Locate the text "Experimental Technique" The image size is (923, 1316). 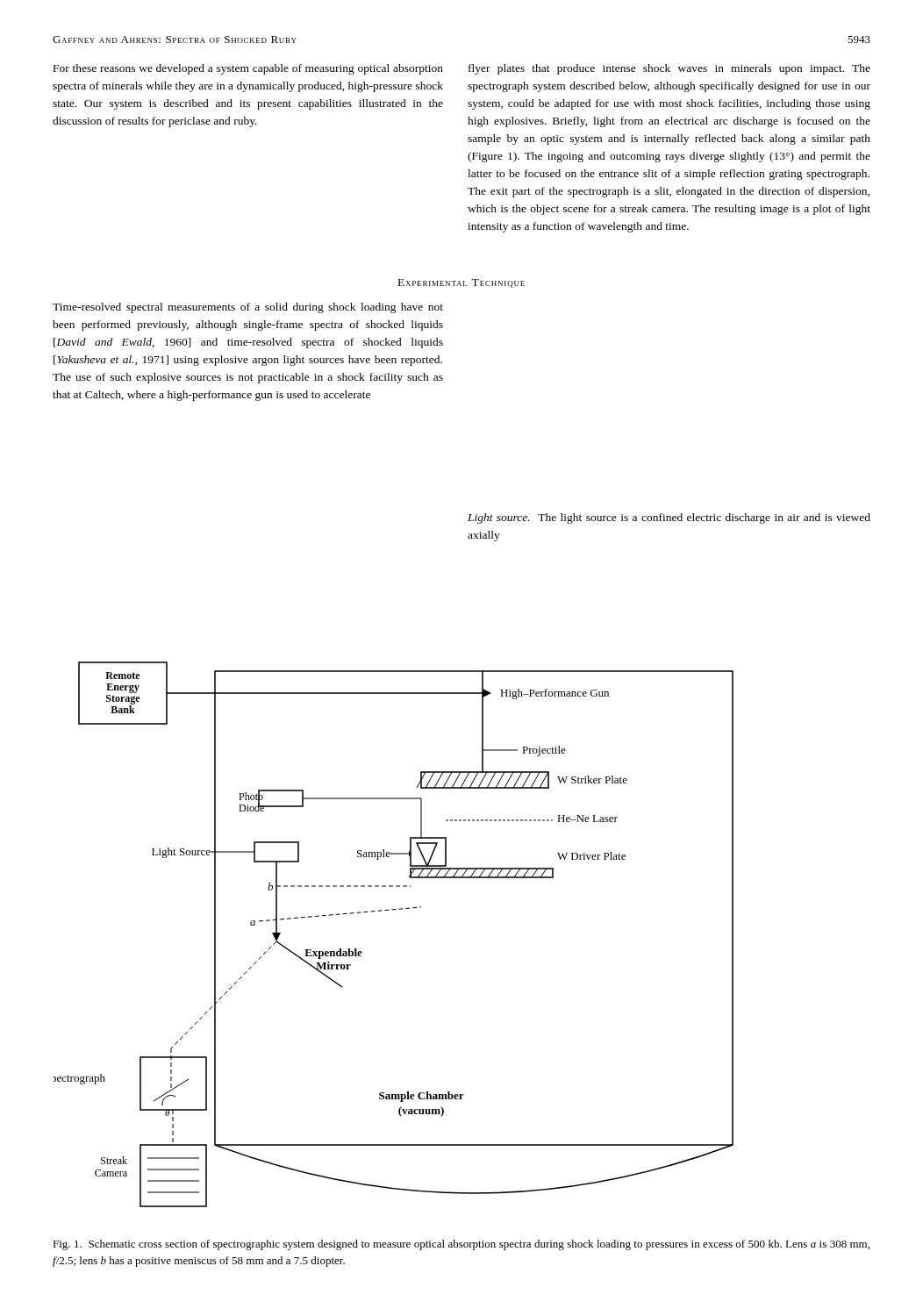[x=462, y=282]
